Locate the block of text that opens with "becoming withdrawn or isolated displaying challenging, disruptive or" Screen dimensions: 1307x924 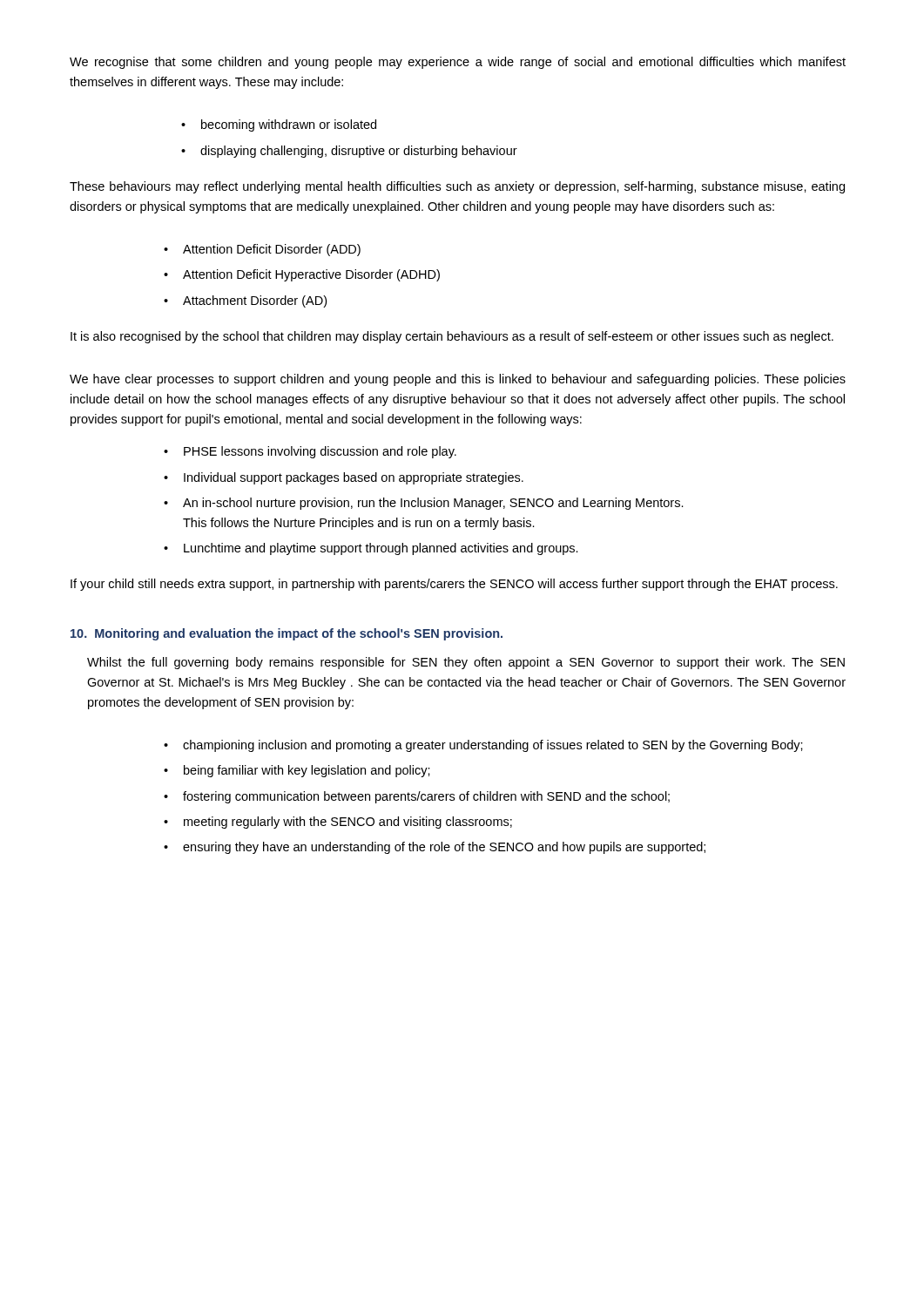point(510,138)
